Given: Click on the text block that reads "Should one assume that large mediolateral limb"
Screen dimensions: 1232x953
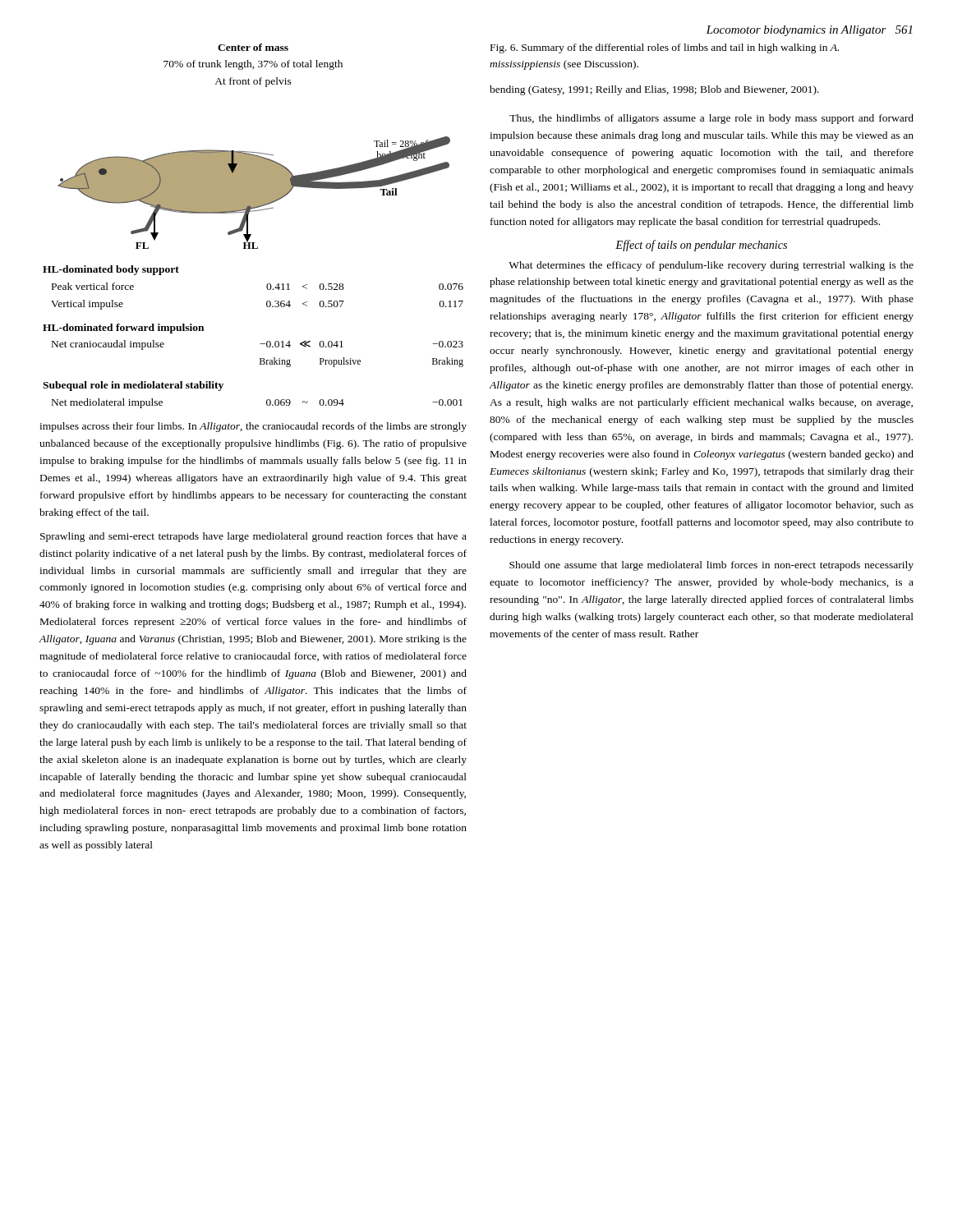Looking at the screenshot, I should pos(702,599).
